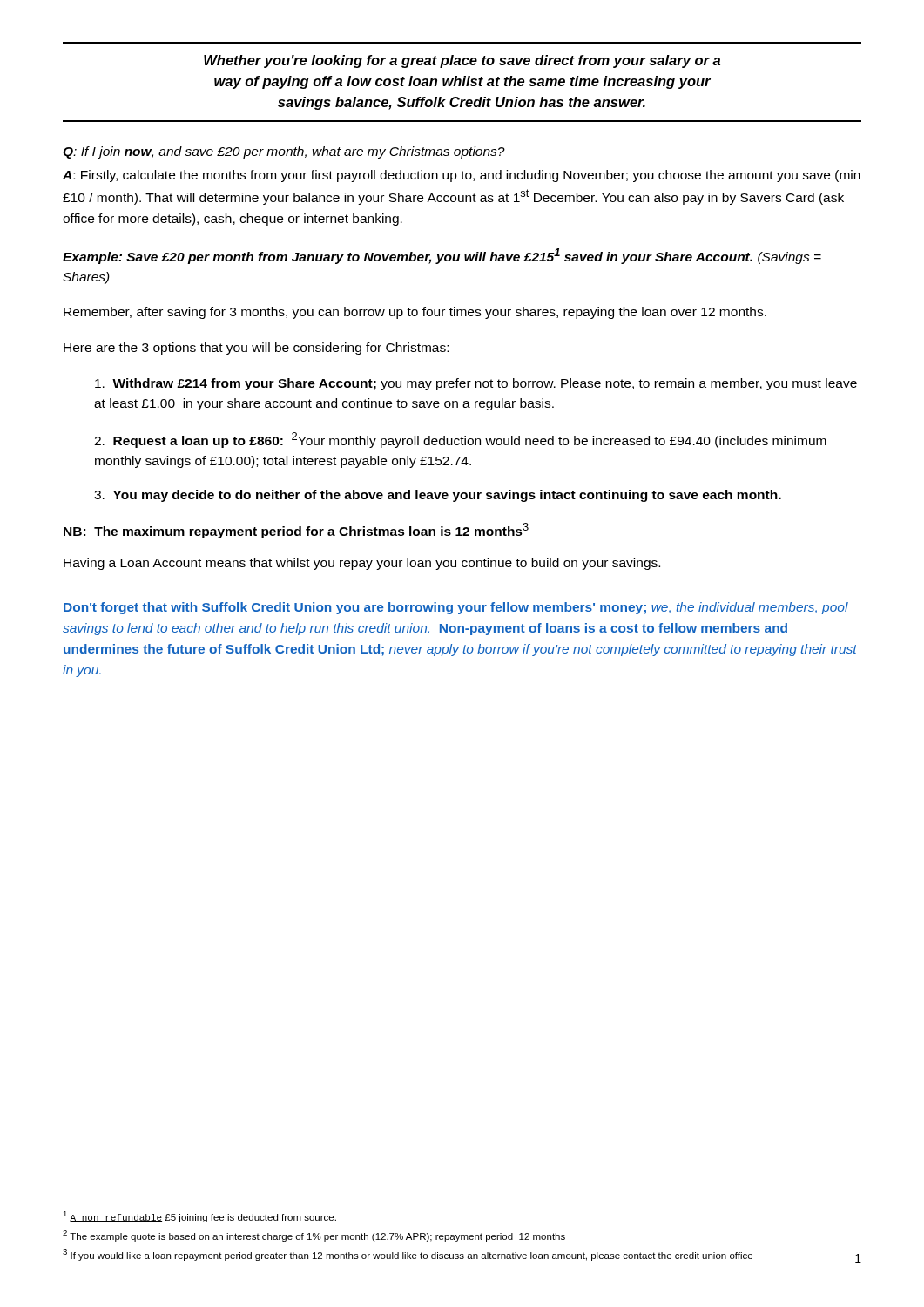Select the text block that says "Don't forget that with Suffolk Credit"
924x1307 pixels.
click(x=460, y=638)
